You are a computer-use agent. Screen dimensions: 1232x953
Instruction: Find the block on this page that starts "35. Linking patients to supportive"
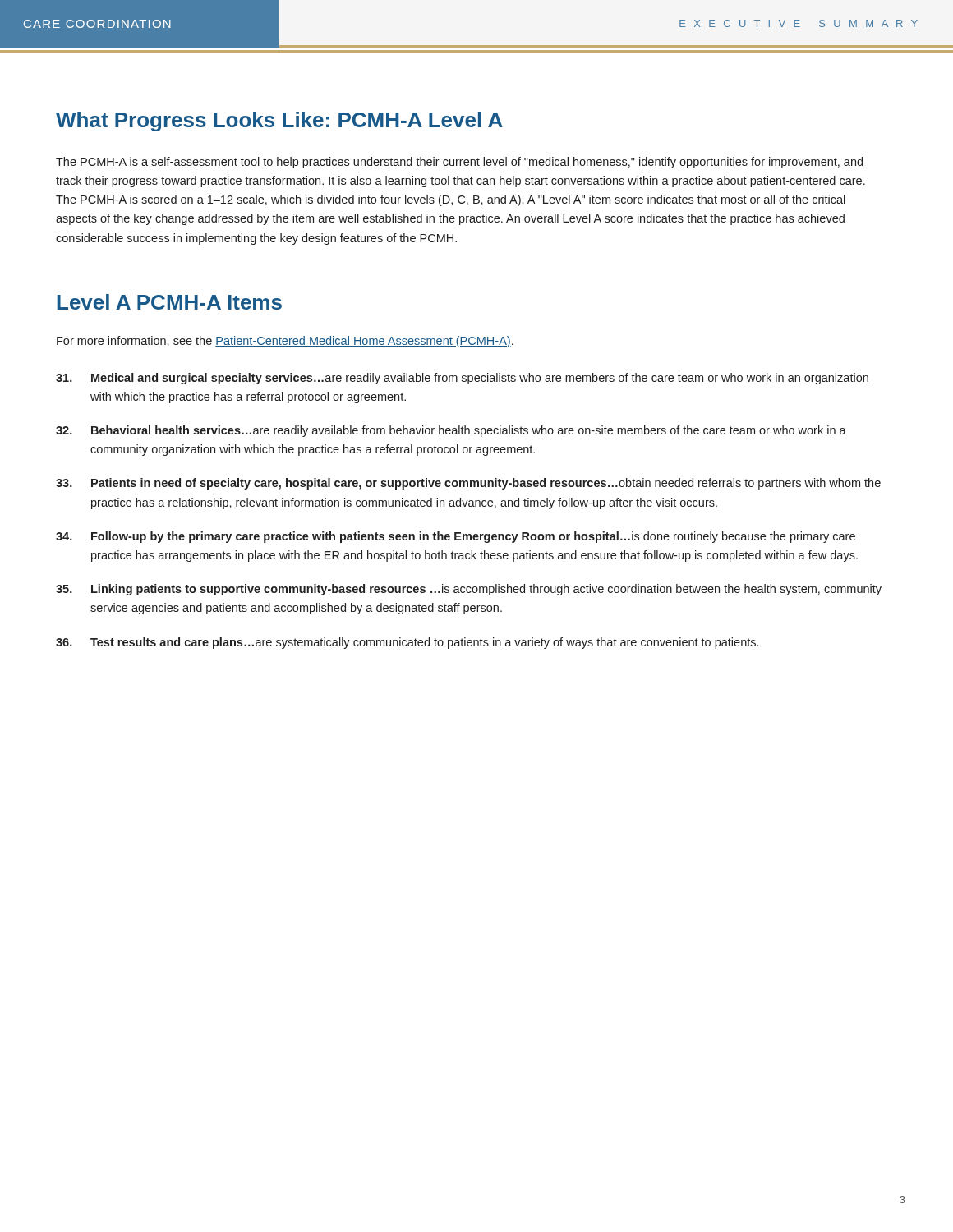point(471,599)
